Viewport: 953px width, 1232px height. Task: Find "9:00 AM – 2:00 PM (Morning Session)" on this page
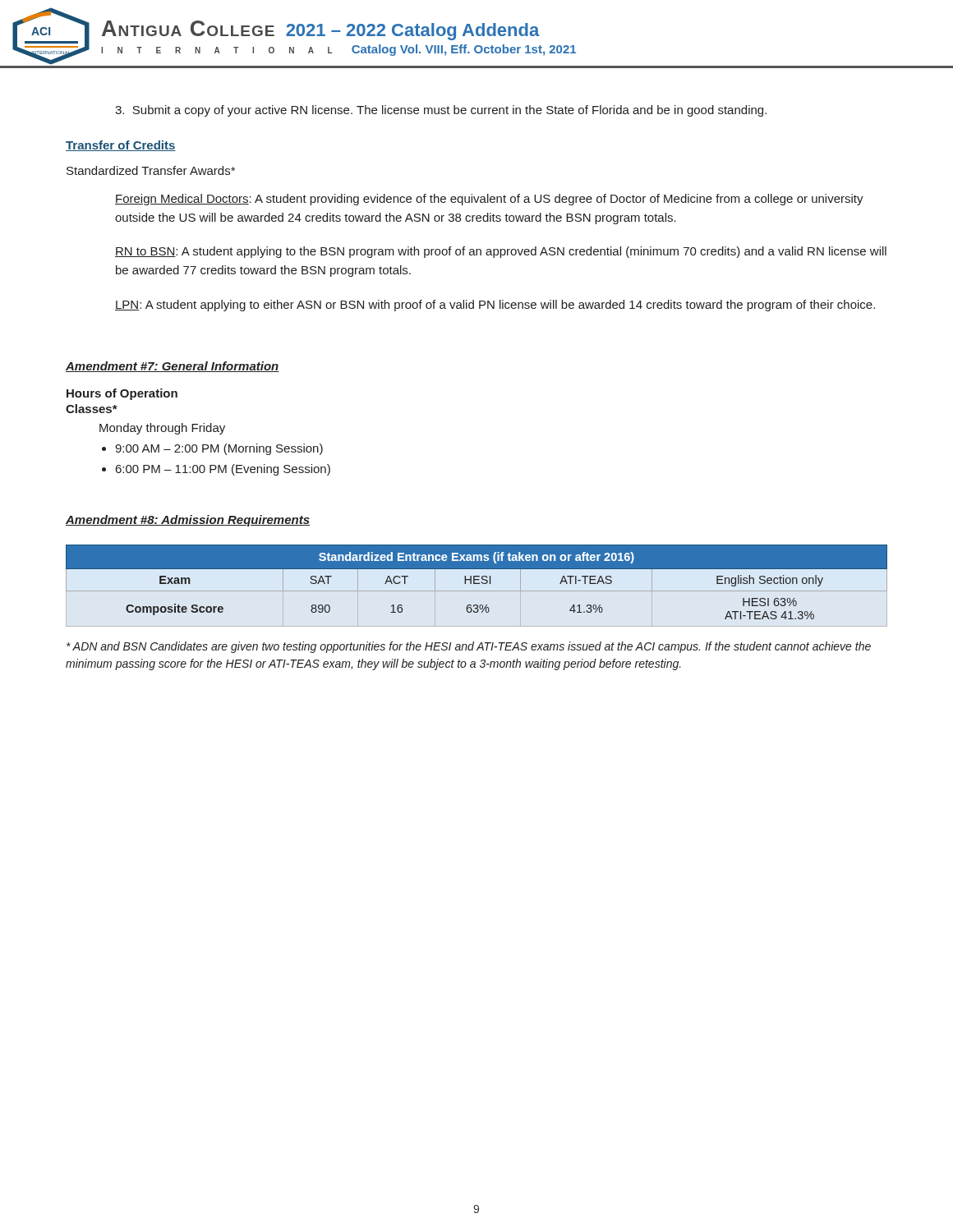[x=219, y=448]
